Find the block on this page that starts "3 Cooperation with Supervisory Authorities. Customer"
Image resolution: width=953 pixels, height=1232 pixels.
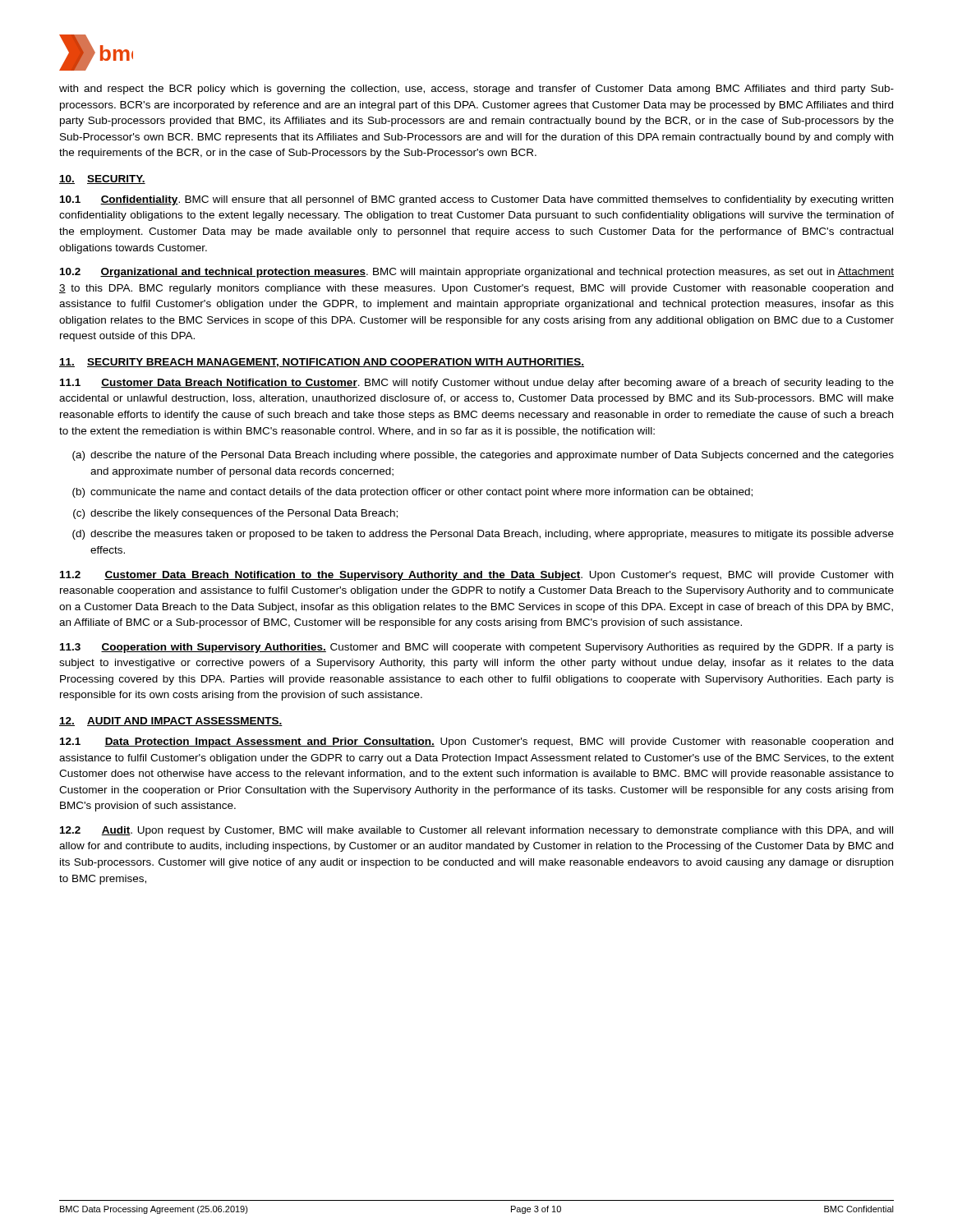point(476,671)
